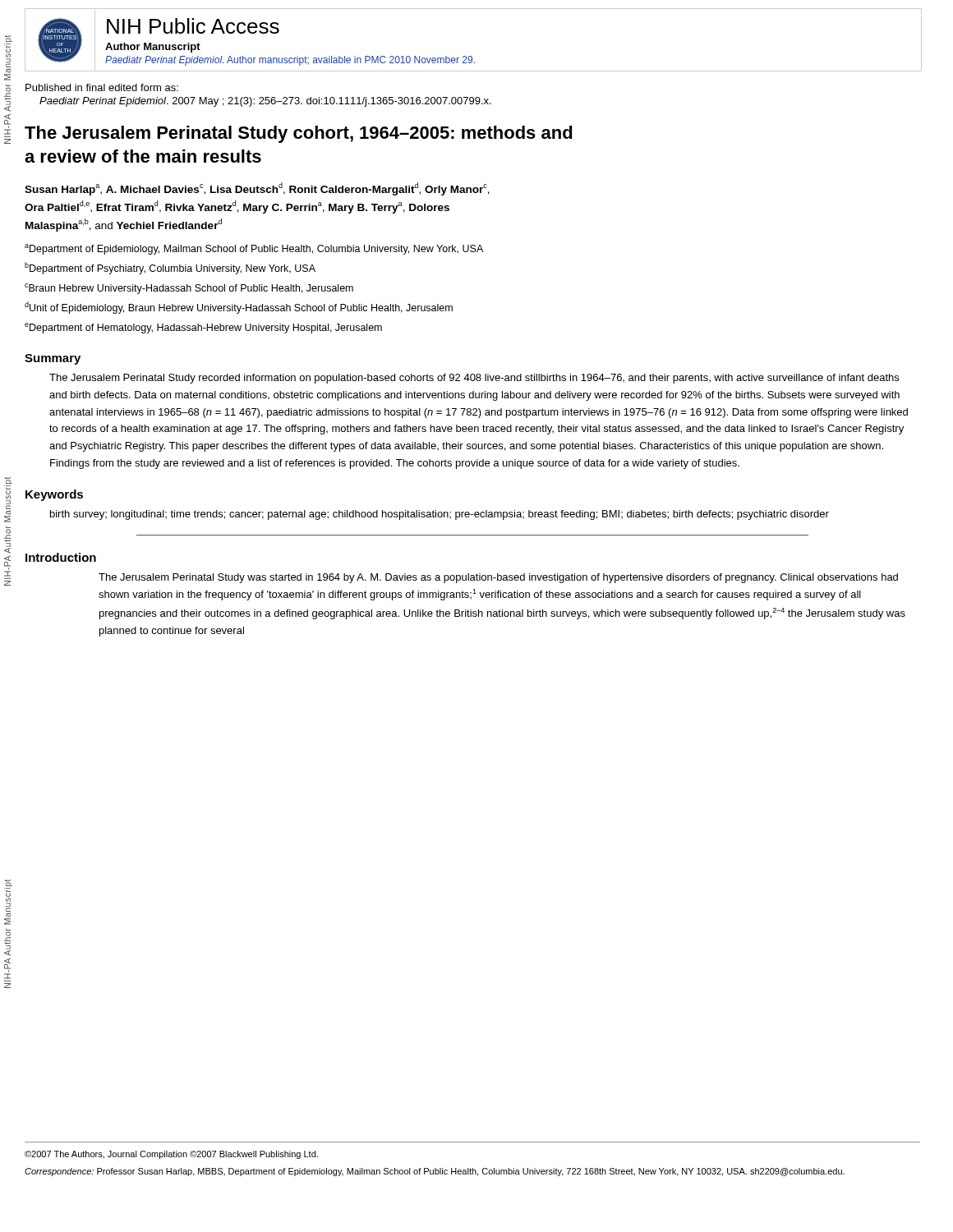Click on the text block that reads "birth survey; longitudinal; time"
Viewport: 953px width, 1232px height.
click(439, 514)
